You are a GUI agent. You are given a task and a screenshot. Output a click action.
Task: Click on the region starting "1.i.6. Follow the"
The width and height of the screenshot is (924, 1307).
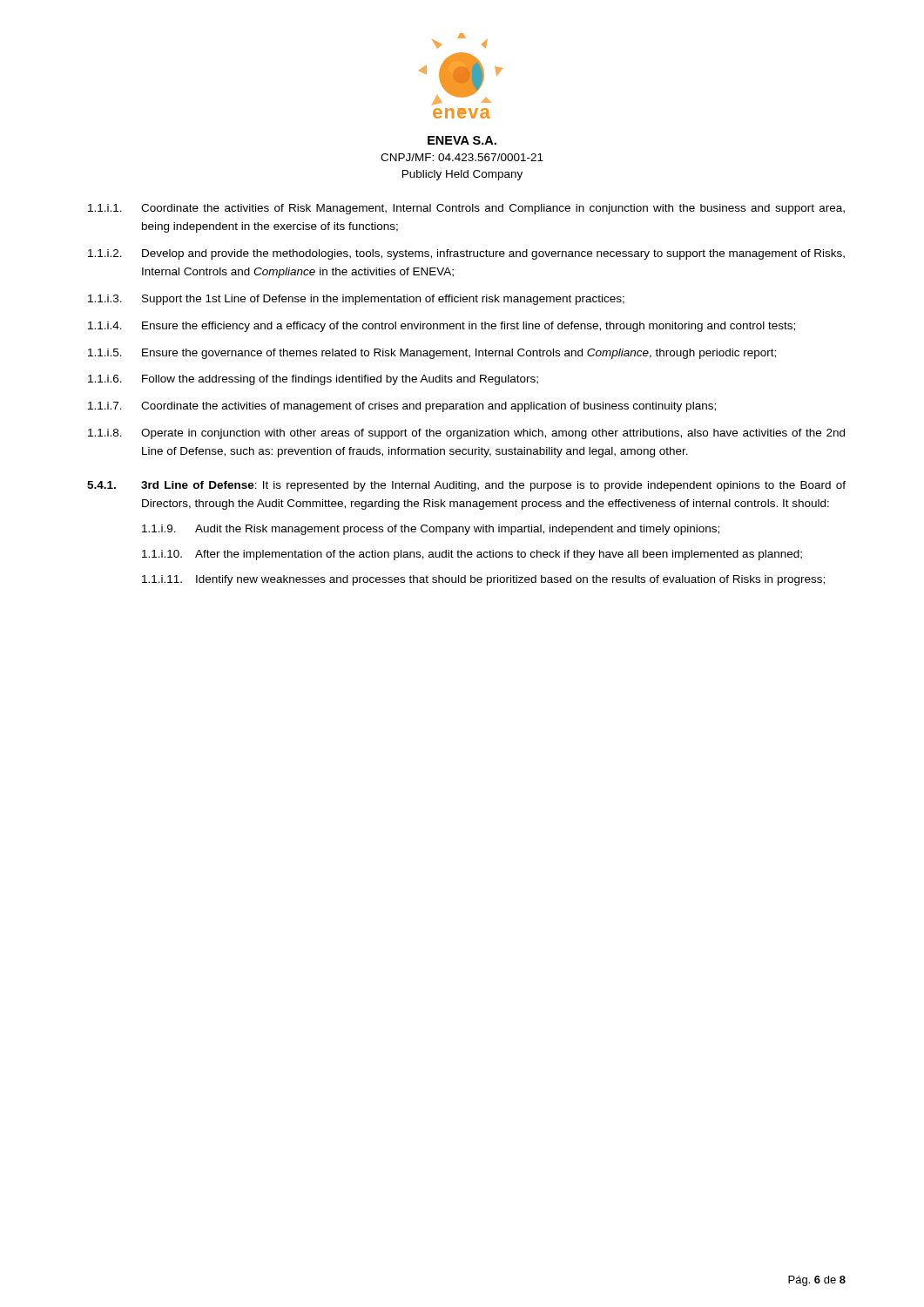pyautogui.click(x=466, y=380)
